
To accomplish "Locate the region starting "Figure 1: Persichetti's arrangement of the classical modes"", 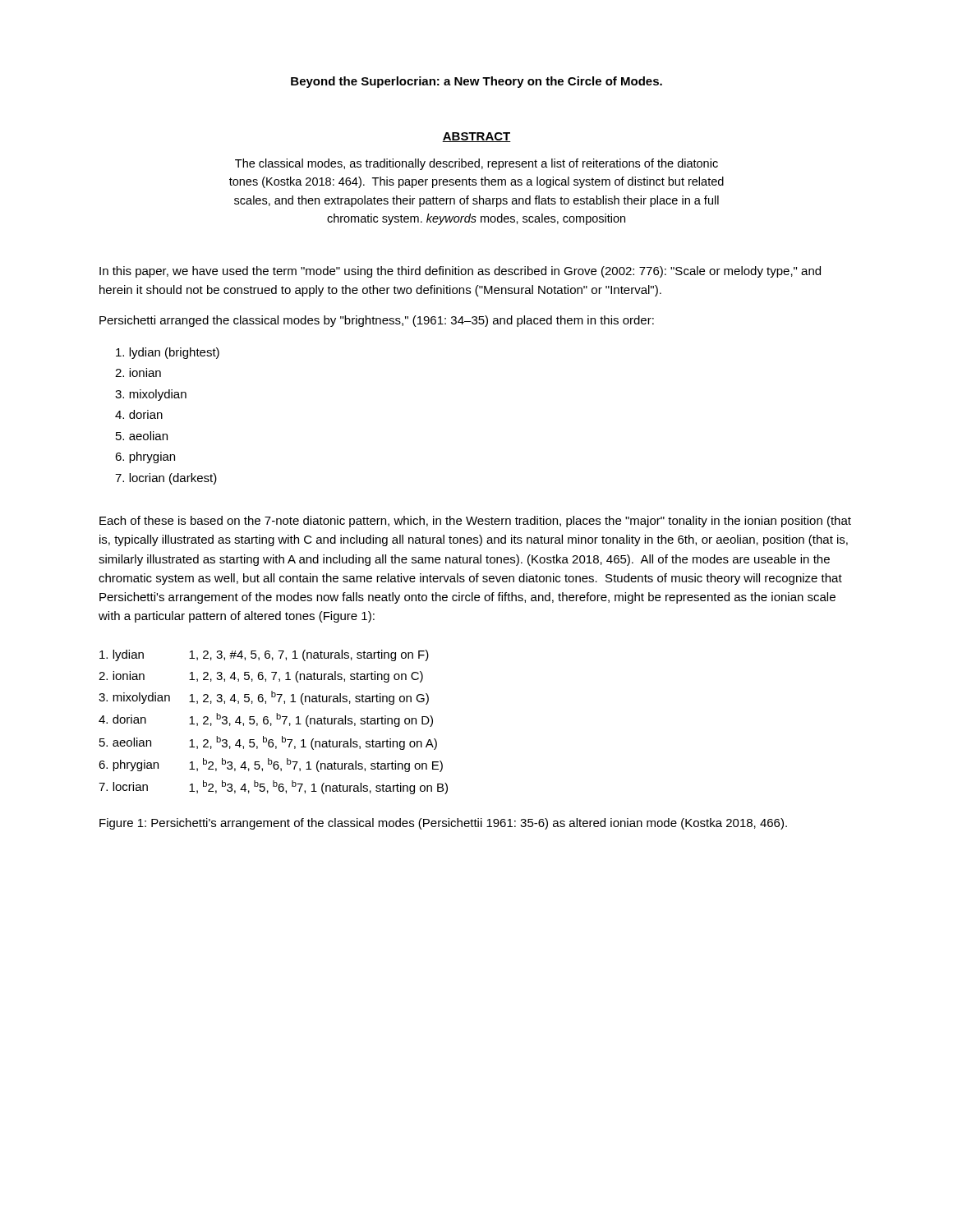I will point(443,823).
